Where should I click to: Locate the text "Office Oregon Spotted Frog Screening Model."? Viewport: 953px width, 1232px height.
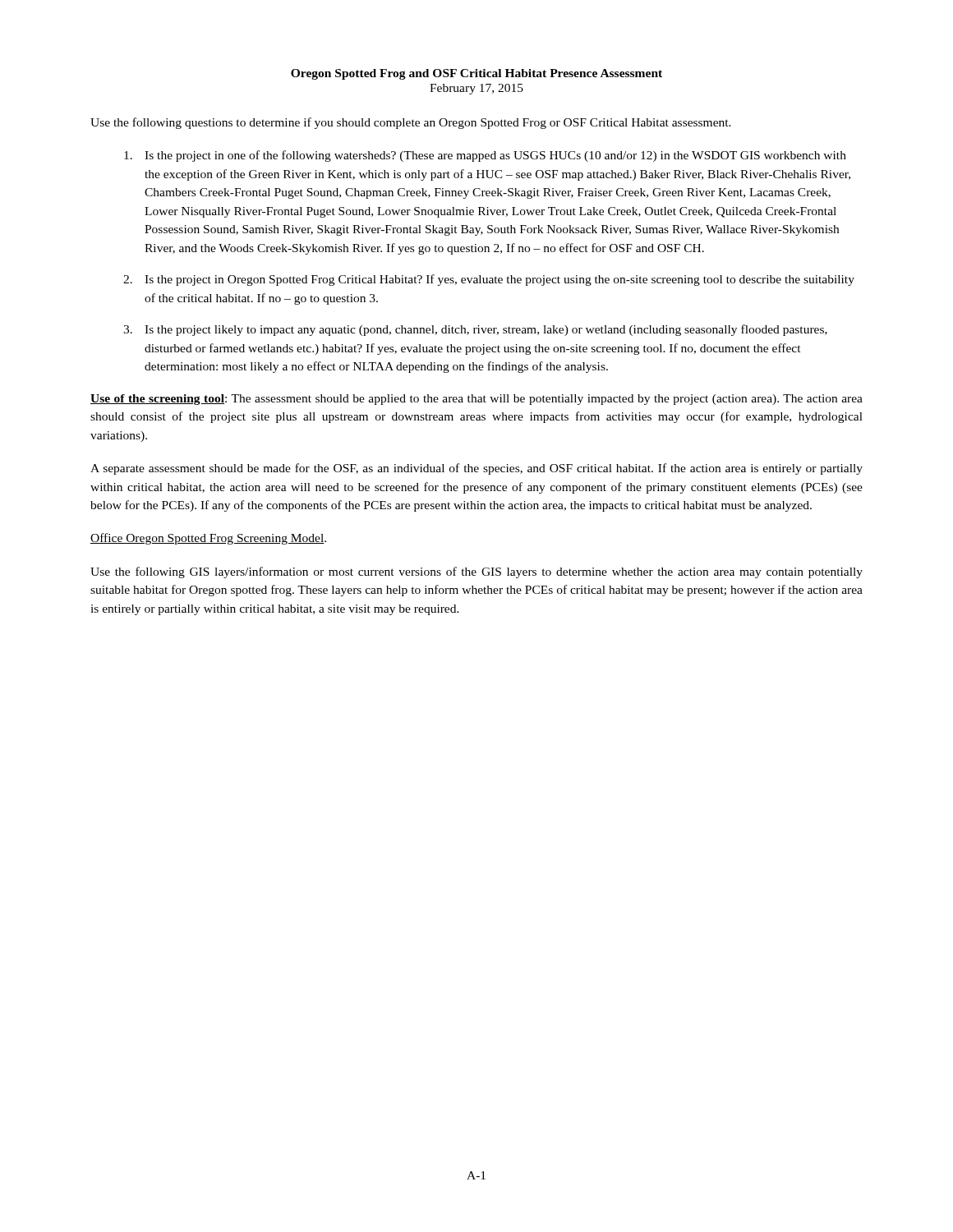(209, 538)
